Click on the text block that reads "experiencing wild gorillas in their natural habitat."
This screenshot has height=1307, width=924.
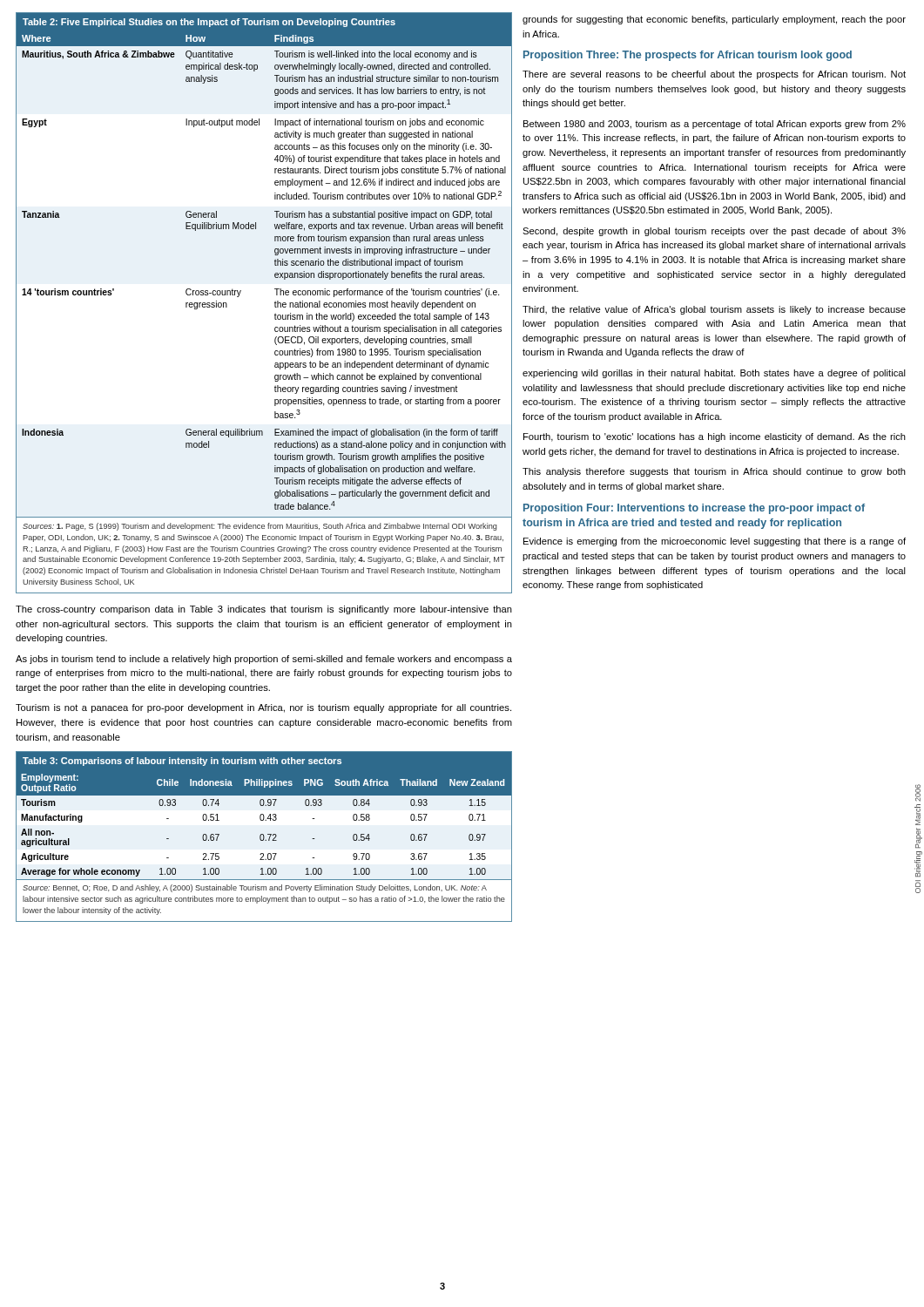click(714, 395)
